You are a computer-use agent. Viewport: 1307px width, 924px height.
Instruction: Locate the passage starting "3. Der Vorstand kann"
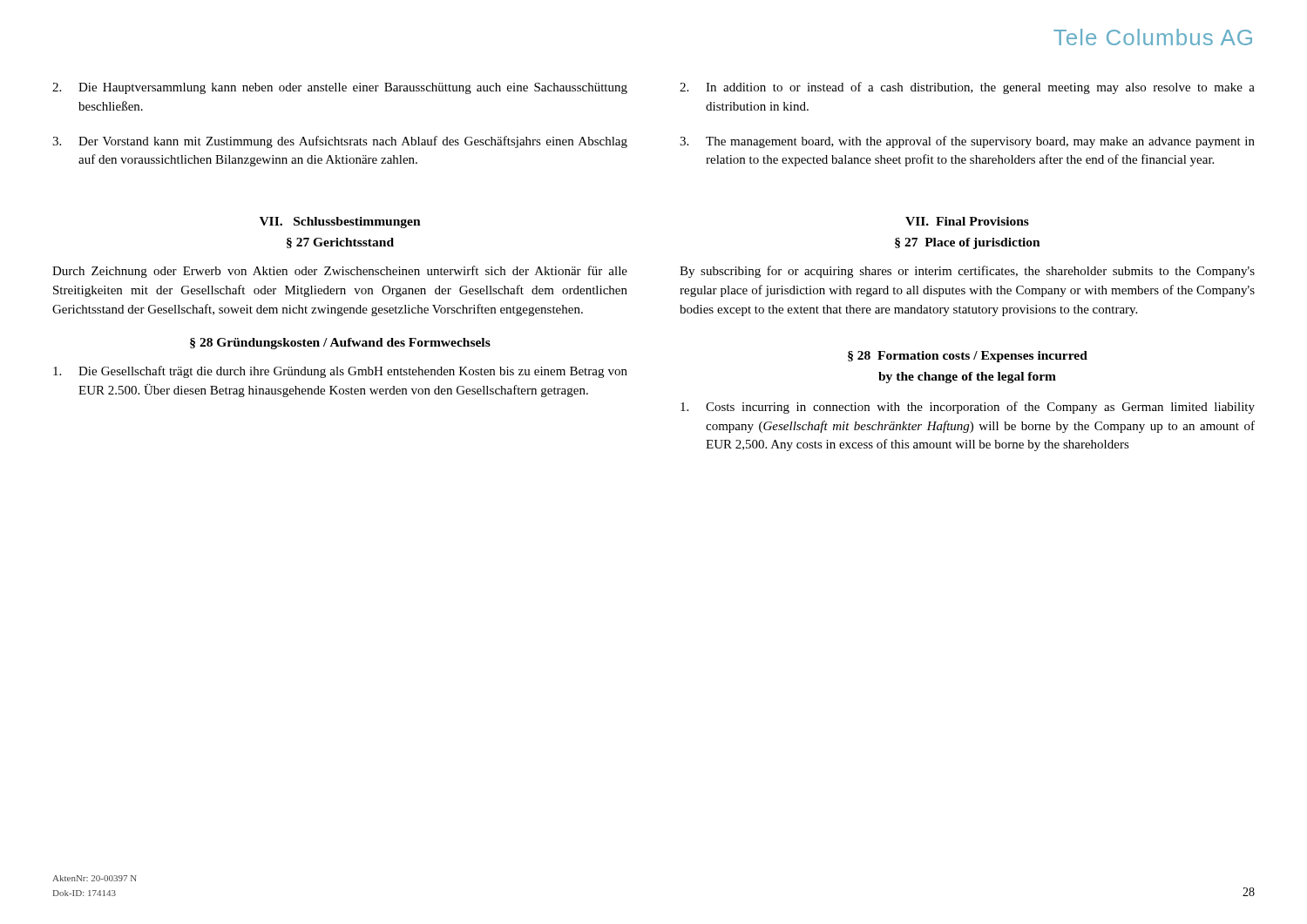pos(340,151)
